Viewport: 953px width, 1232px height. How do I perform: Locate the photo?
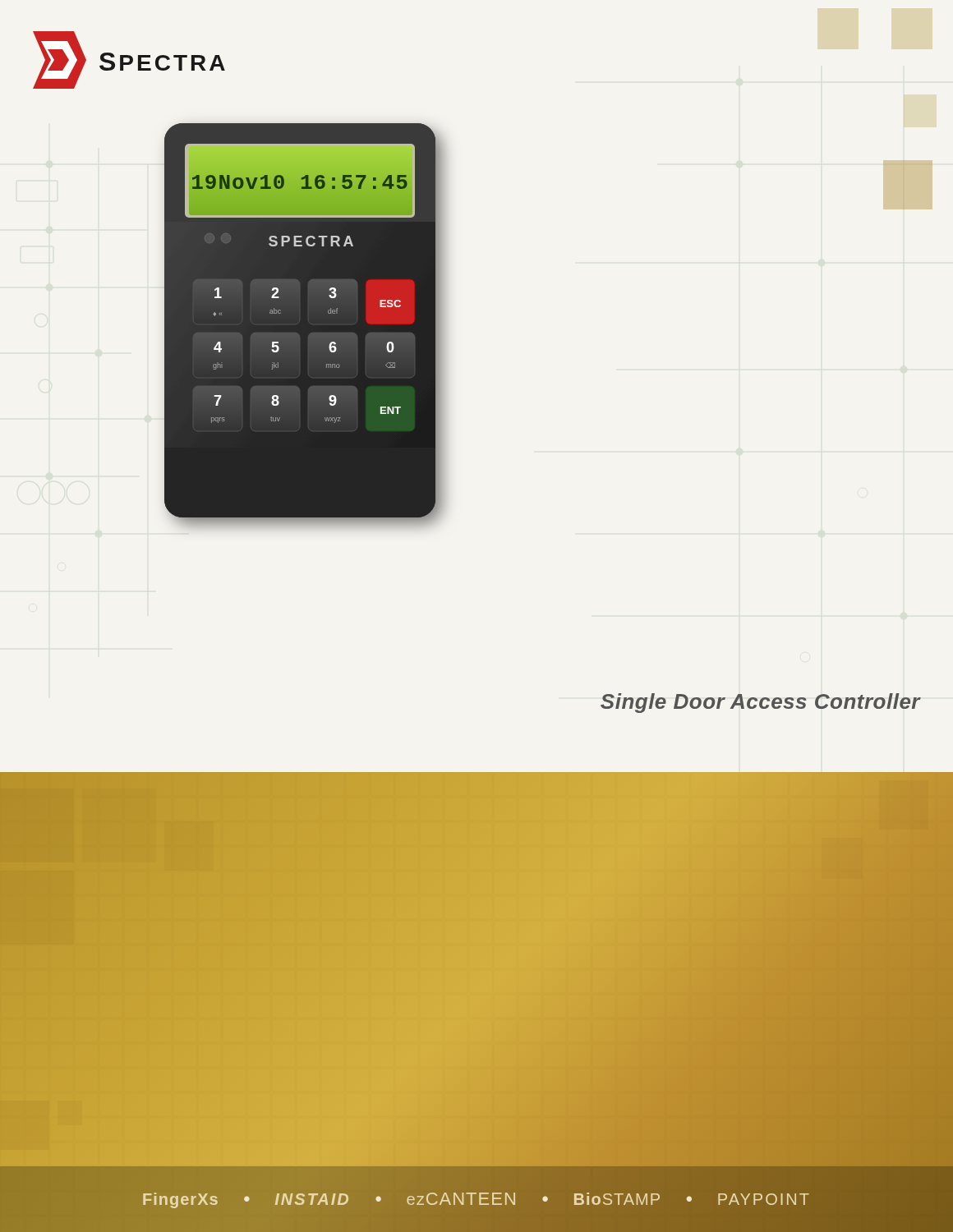click(304, 324)
